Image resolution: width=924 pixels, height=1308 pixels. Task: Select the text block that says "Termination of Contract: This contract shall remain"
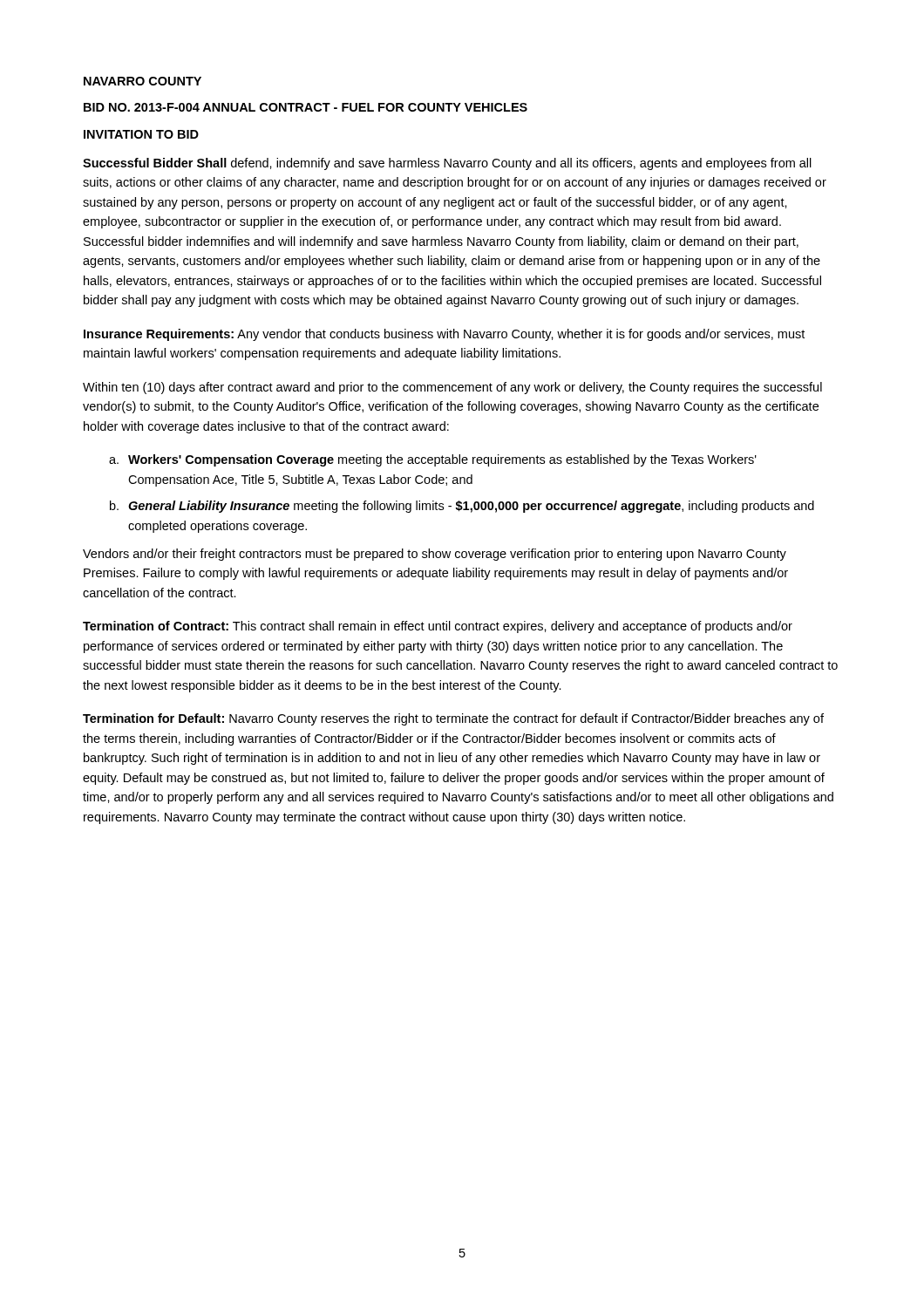pos(462,656)
